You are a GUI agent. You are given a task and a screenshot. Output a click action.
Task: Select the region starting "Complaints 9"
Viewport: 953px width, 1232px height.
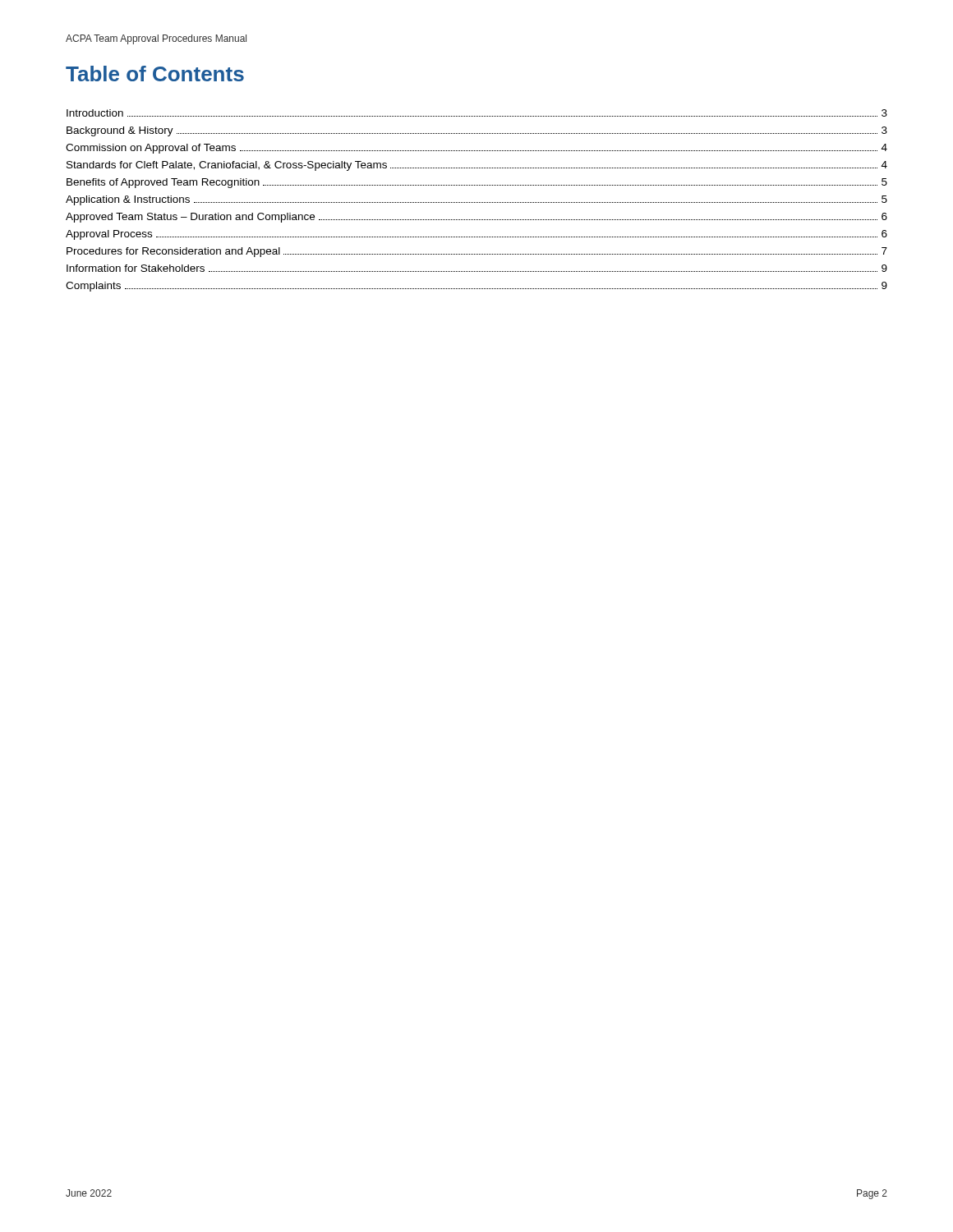pos(476,285)
